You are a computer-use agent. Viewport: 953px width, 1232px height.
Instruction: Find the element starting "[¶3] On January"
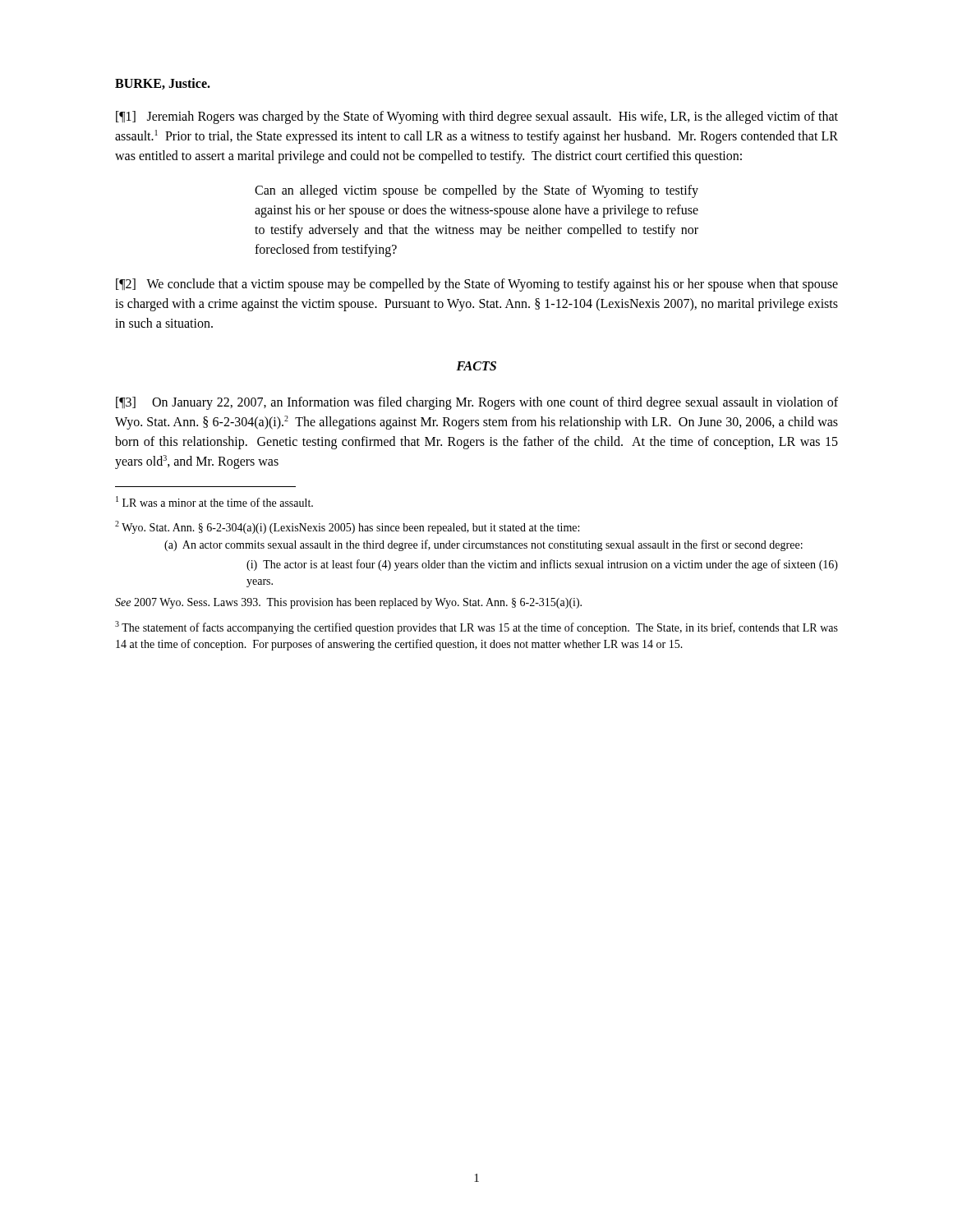point(476,432)
